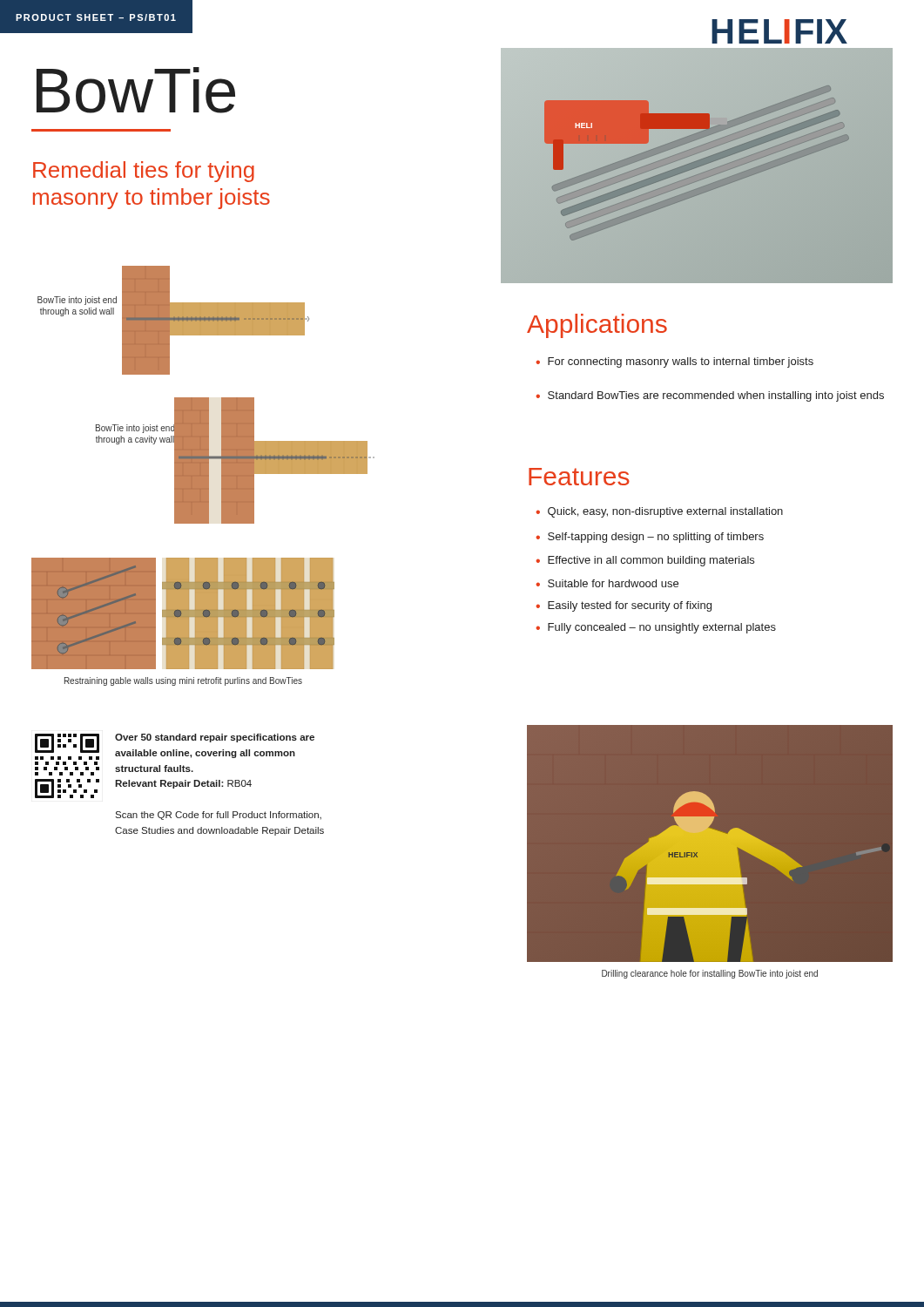Locate the text block containing "Over 50 standard repair specifications"
924x1307 pixels.
tap(220, 784)
